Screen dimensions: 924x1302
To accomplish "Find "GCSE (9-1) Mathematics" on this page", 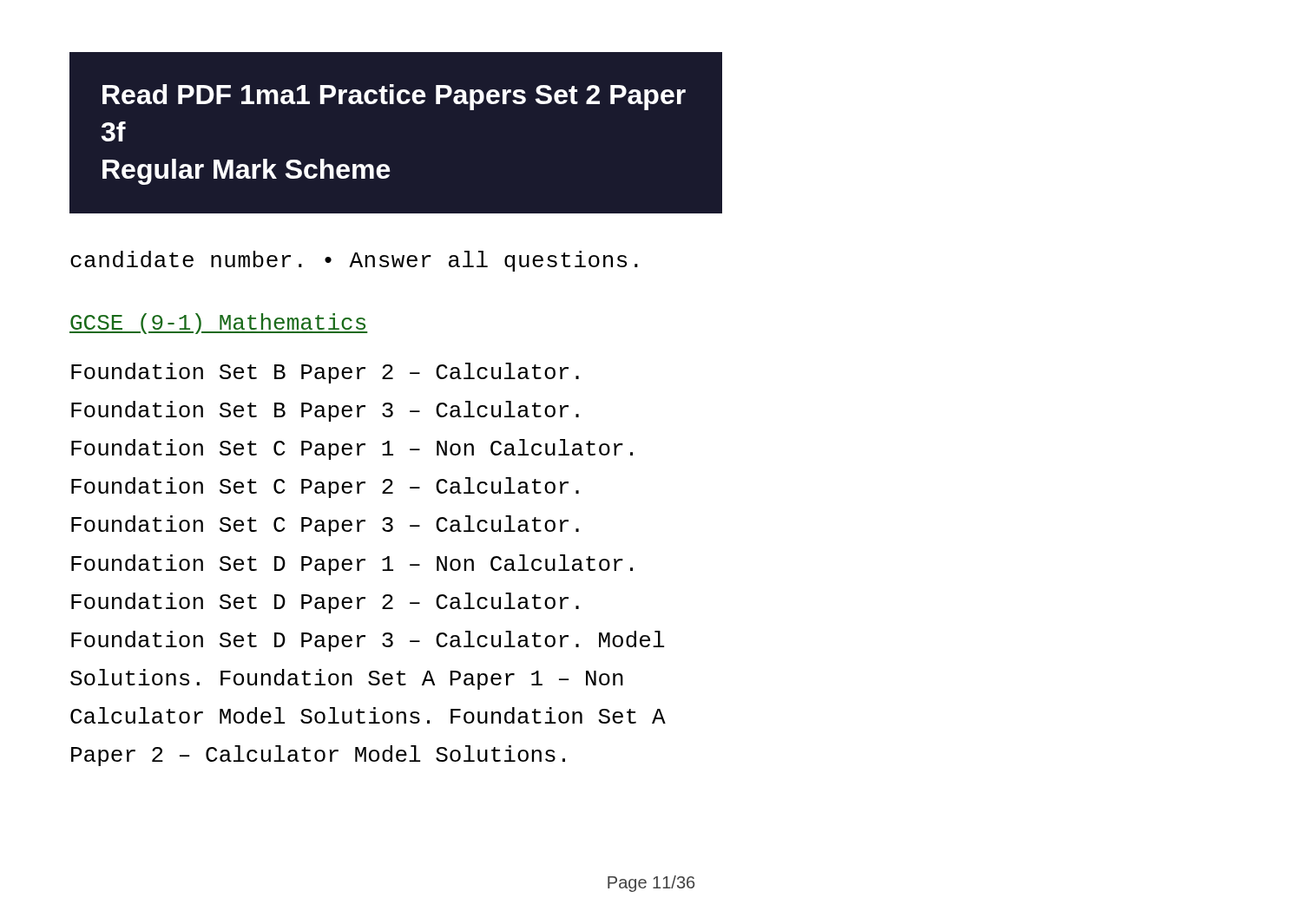I will 218,323.
